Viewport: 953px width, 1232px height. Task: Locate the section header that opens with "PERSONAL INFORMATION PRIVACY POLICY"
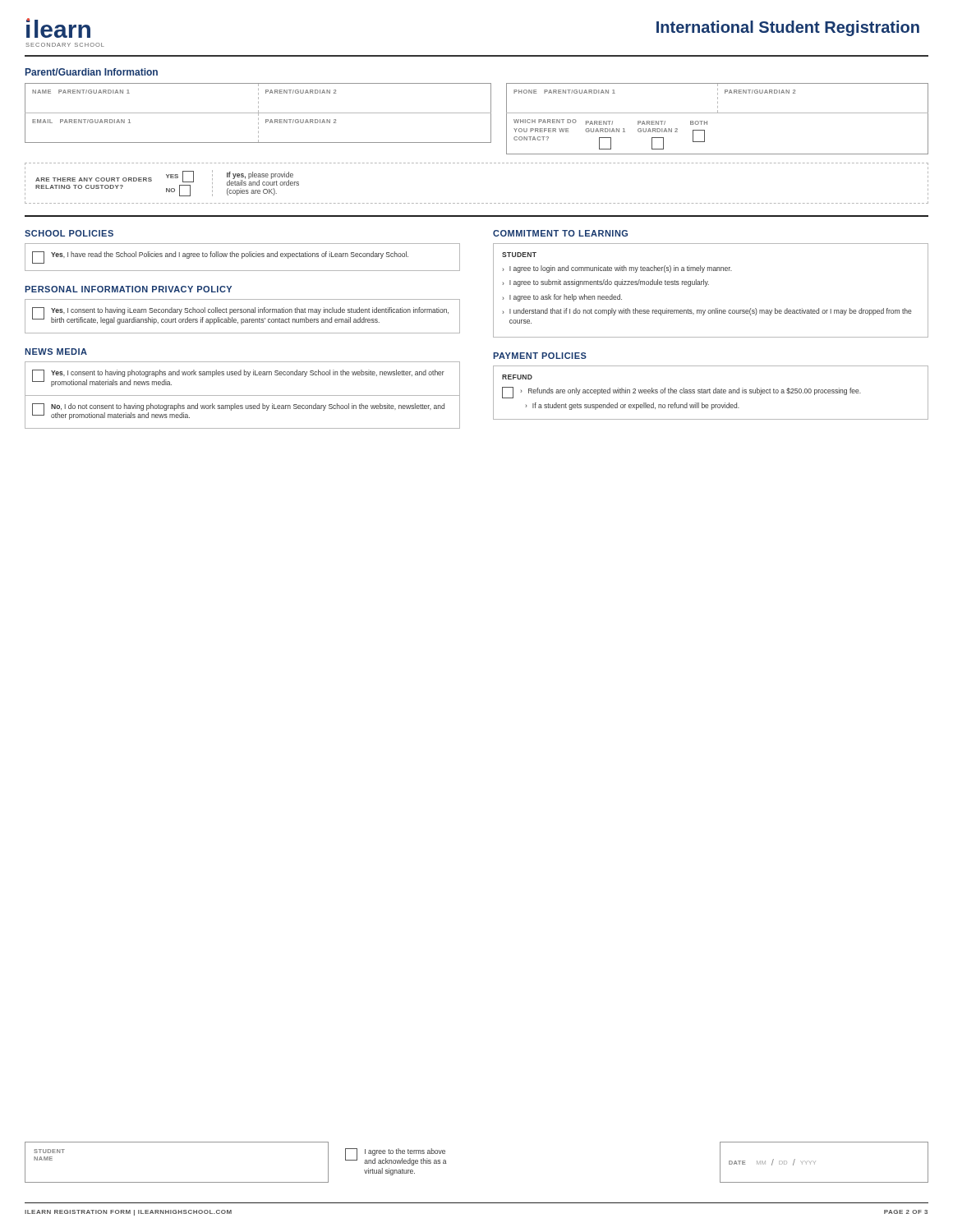point(242,309)
